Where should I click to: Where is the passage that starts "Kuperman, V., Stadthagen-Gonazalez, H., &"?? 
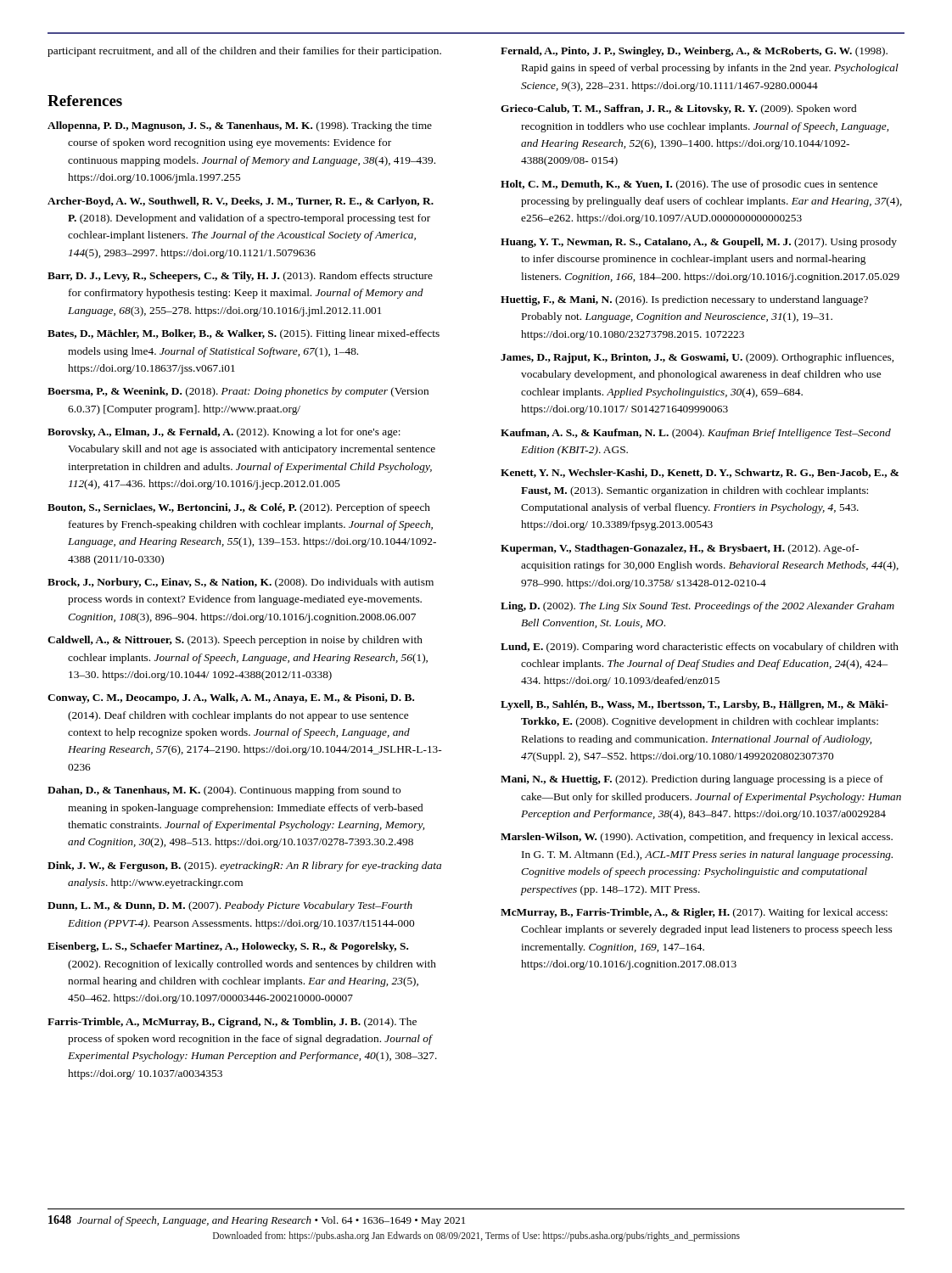[x=700, y=565]
